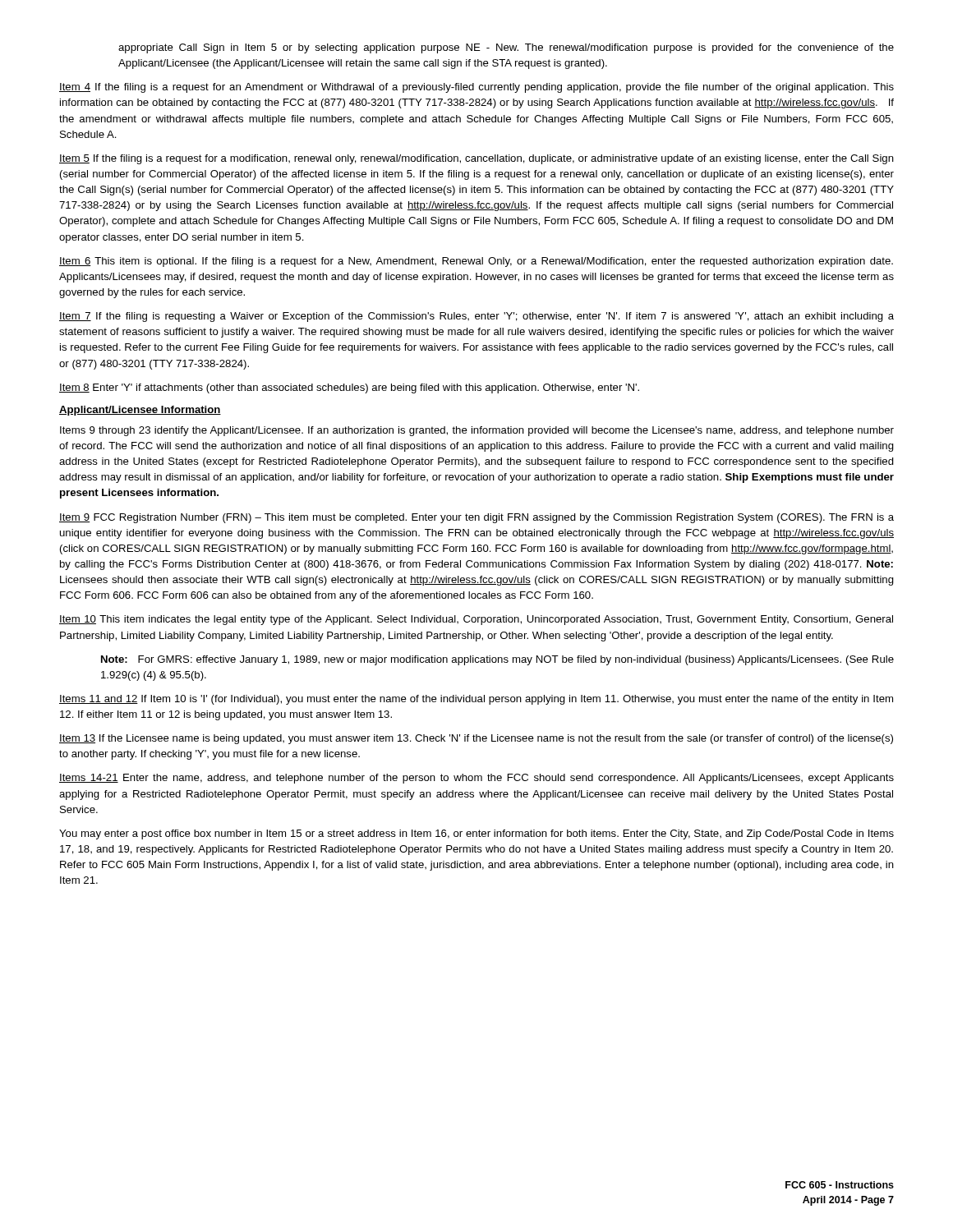Select the text block with the text "Item 7 If the"
953x1232 pixels.
click(476, 339)
